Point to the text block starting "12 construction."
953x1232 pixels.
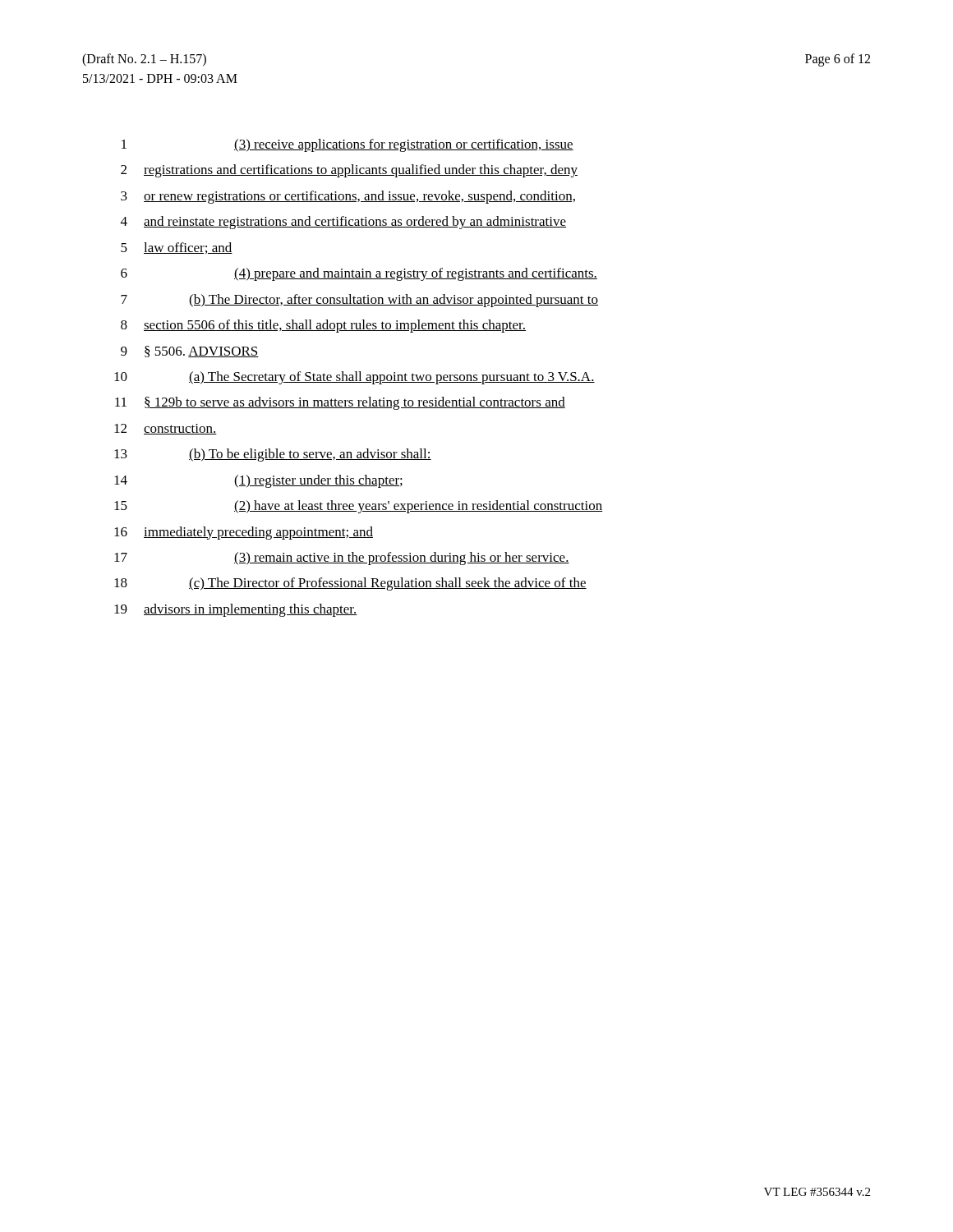point(166,429)
